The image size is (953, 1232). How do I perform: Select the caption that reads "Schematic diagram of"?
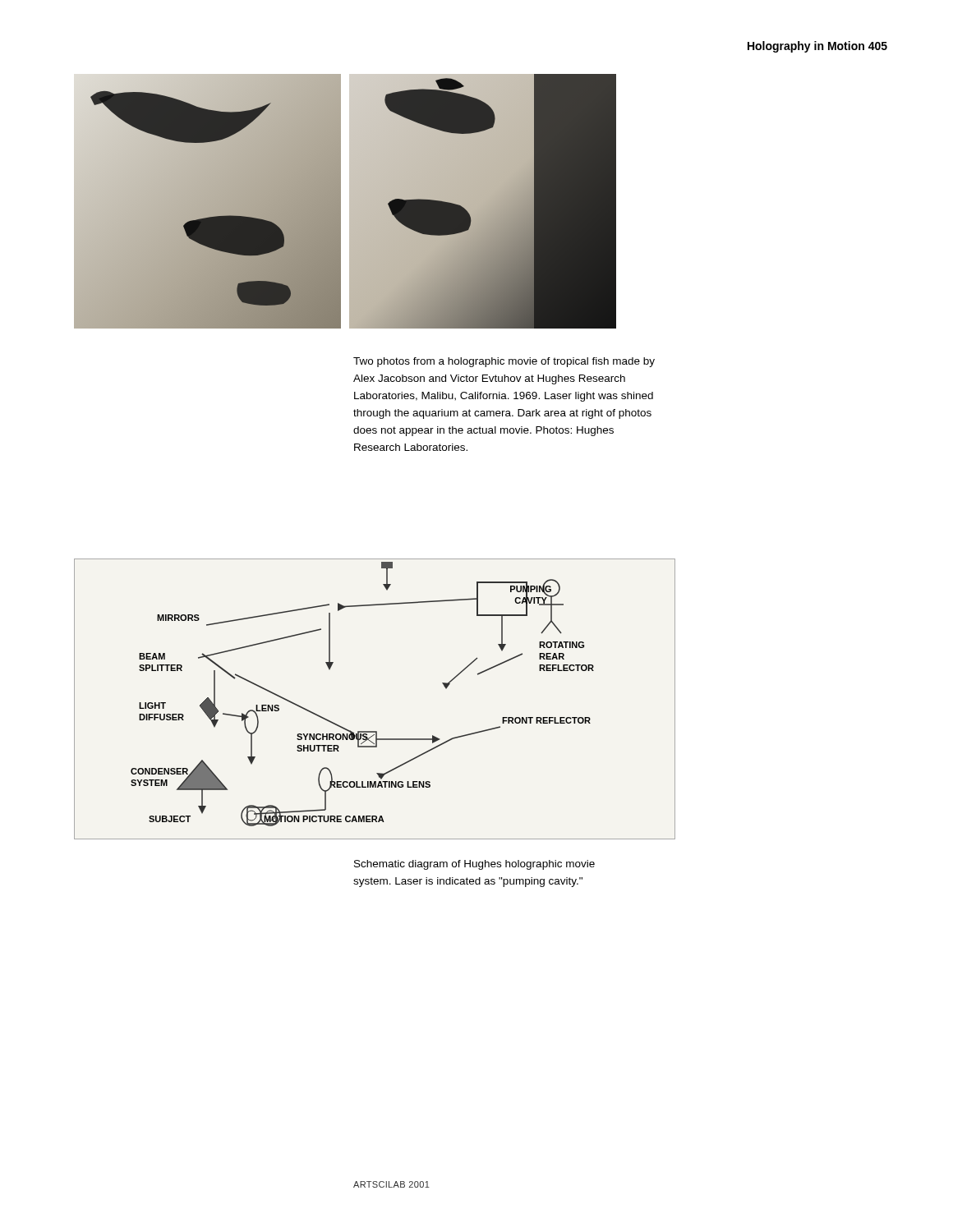474,872
